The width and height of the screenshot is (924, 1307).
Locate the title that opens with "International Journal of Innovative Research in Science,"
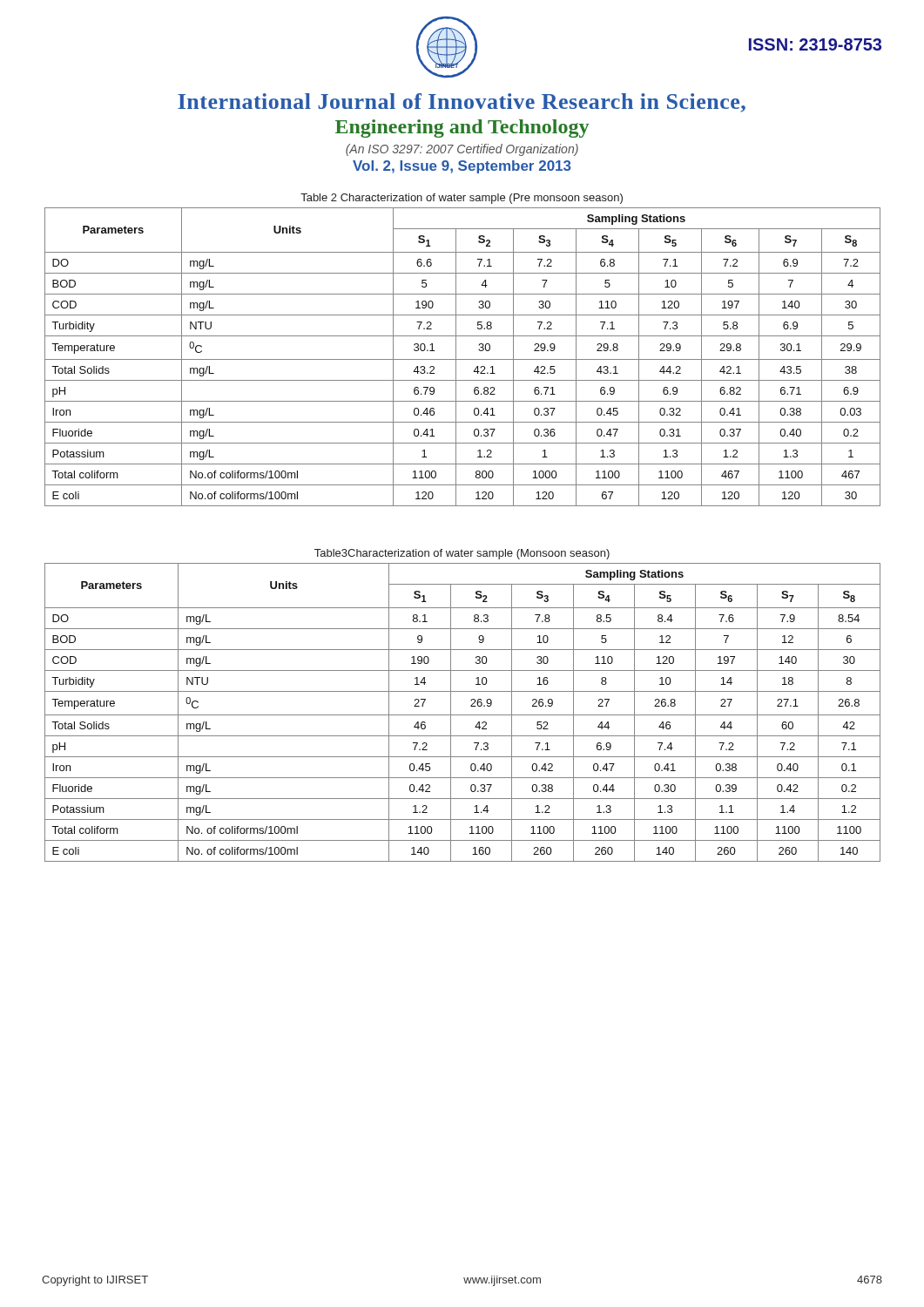pyautogui.click(x=462, y=114)
